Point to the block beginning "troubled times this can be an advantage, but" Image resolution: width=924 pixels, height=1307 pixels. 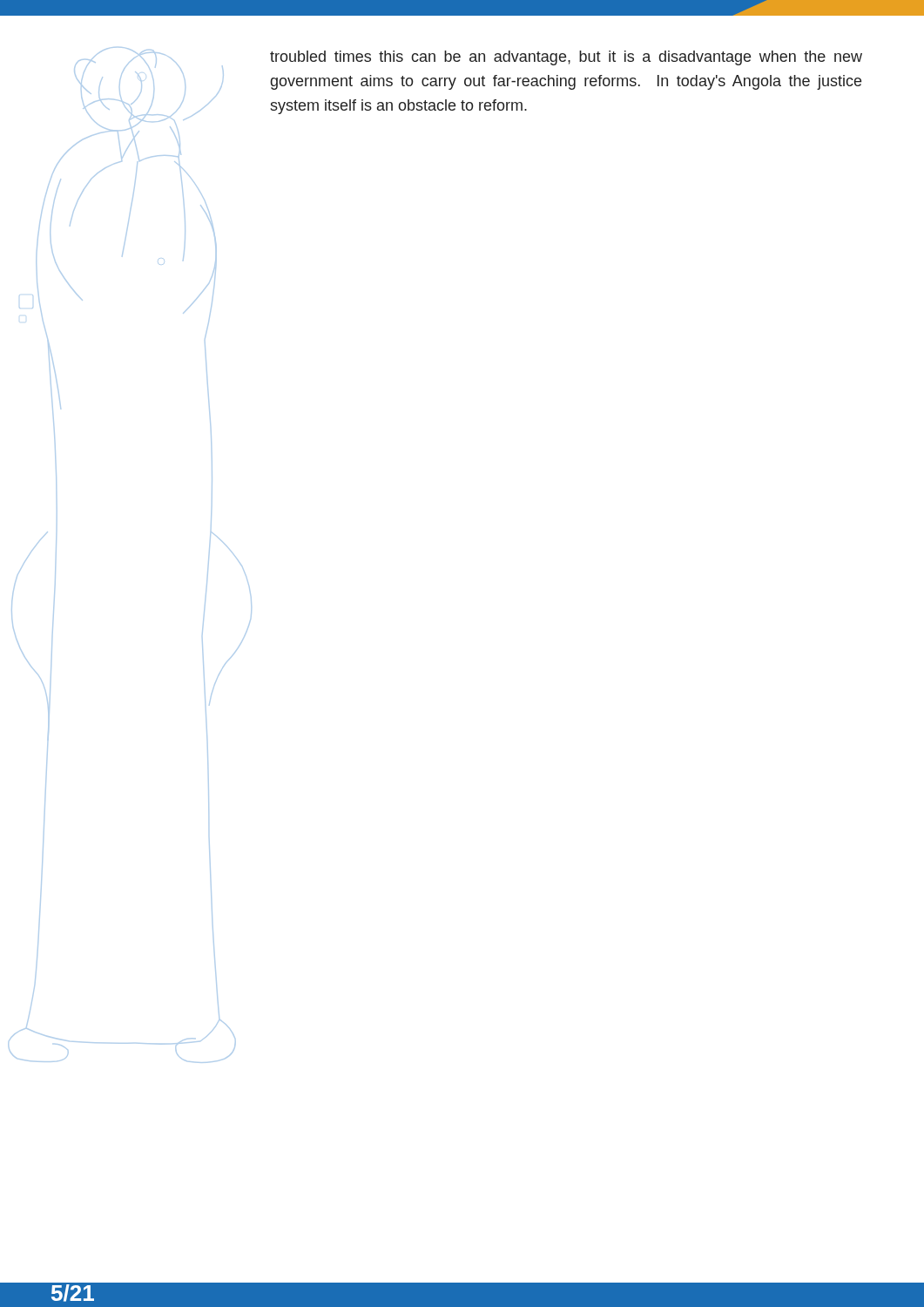tap(566, 81)
